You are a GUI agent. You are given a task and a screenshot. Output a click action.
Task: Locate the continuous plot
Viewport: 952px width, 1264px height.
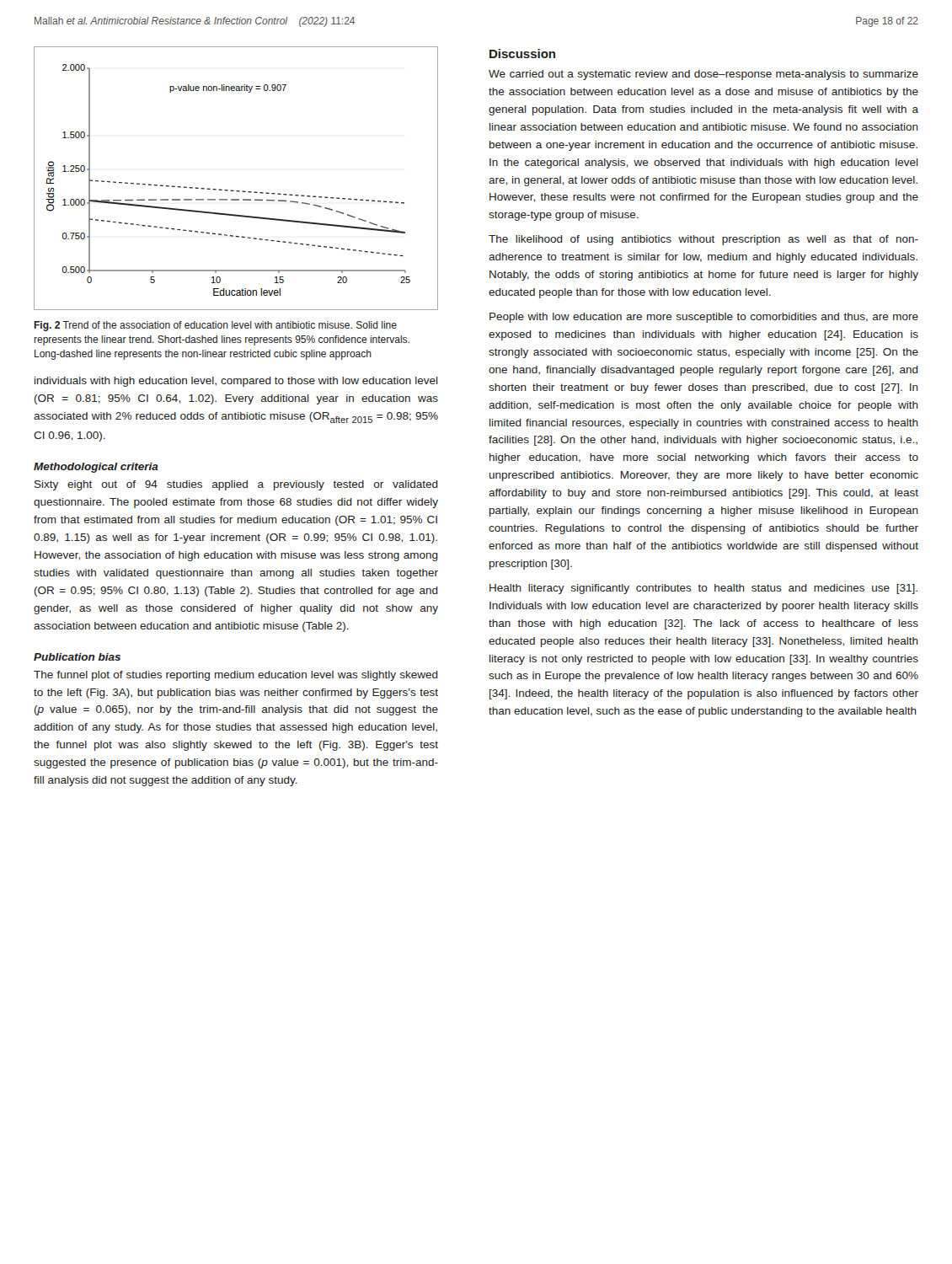click(x=236, y=178)
